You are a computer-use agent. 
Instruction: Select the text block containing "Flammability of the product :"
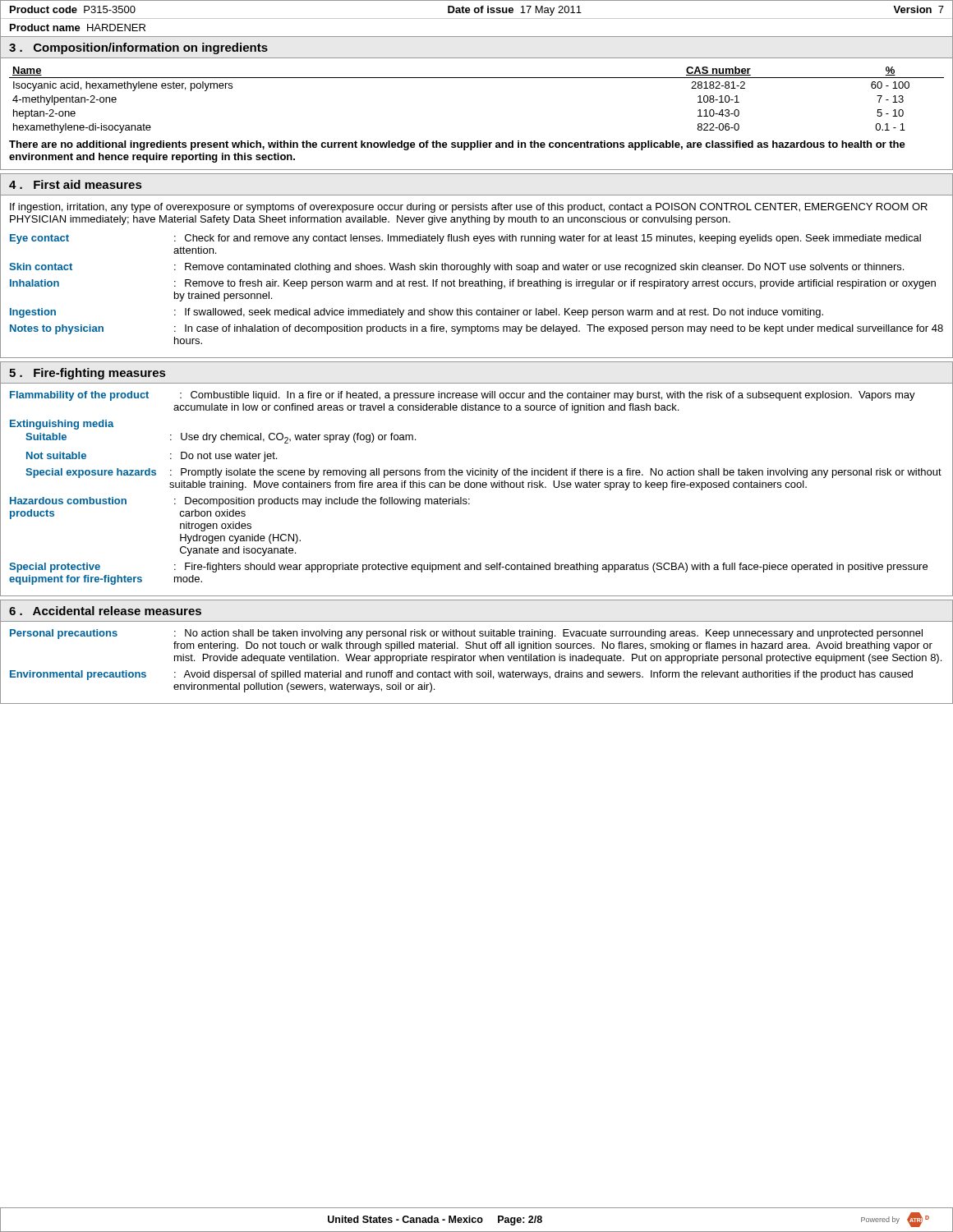[x=476, y=401]
